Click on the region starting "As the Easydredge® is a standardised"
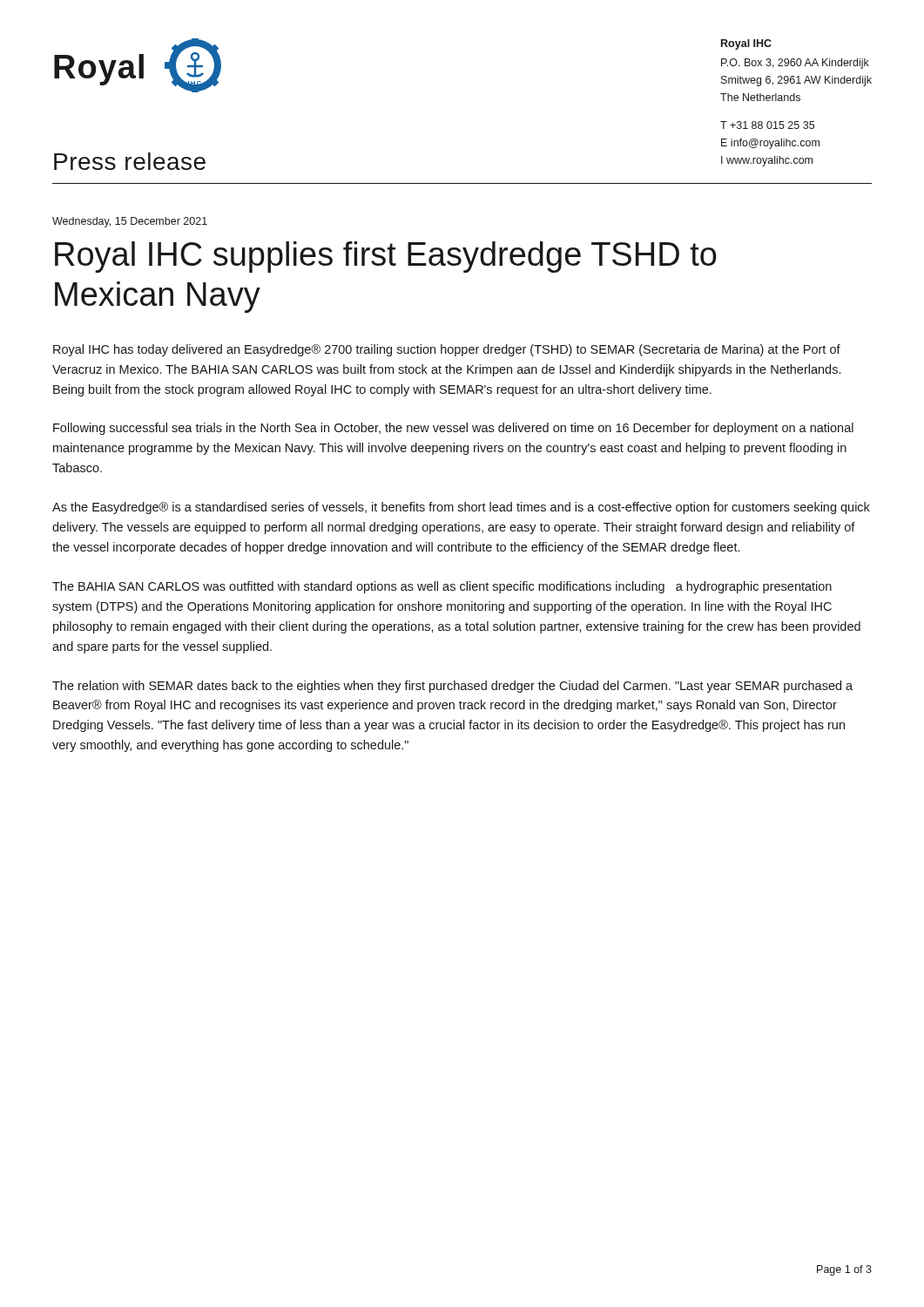Viewport: 924px width, 1307px height. 461,527
